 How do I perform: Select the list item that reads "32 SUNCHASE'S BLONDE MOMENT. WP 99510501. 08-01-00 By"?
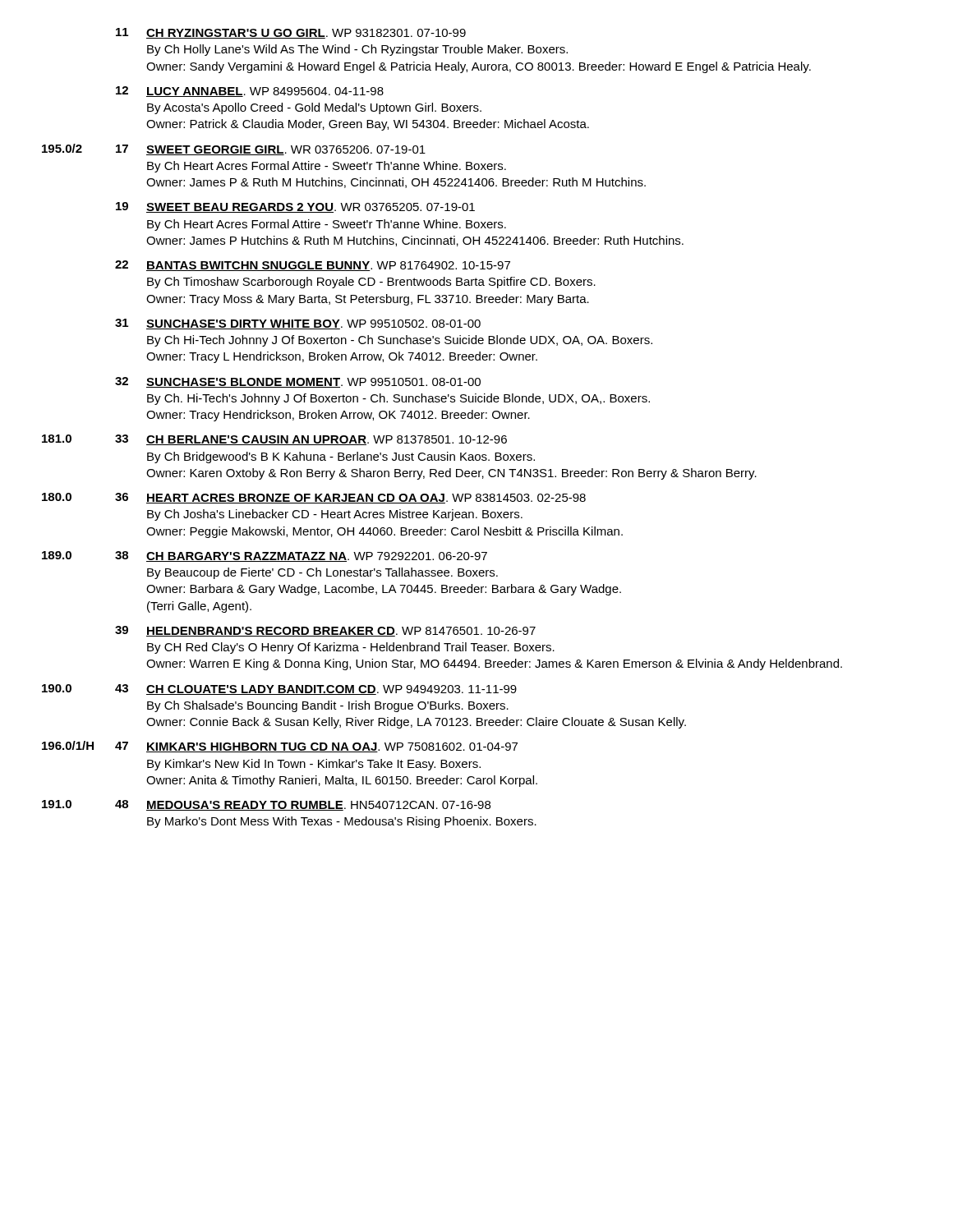[513, 398]
